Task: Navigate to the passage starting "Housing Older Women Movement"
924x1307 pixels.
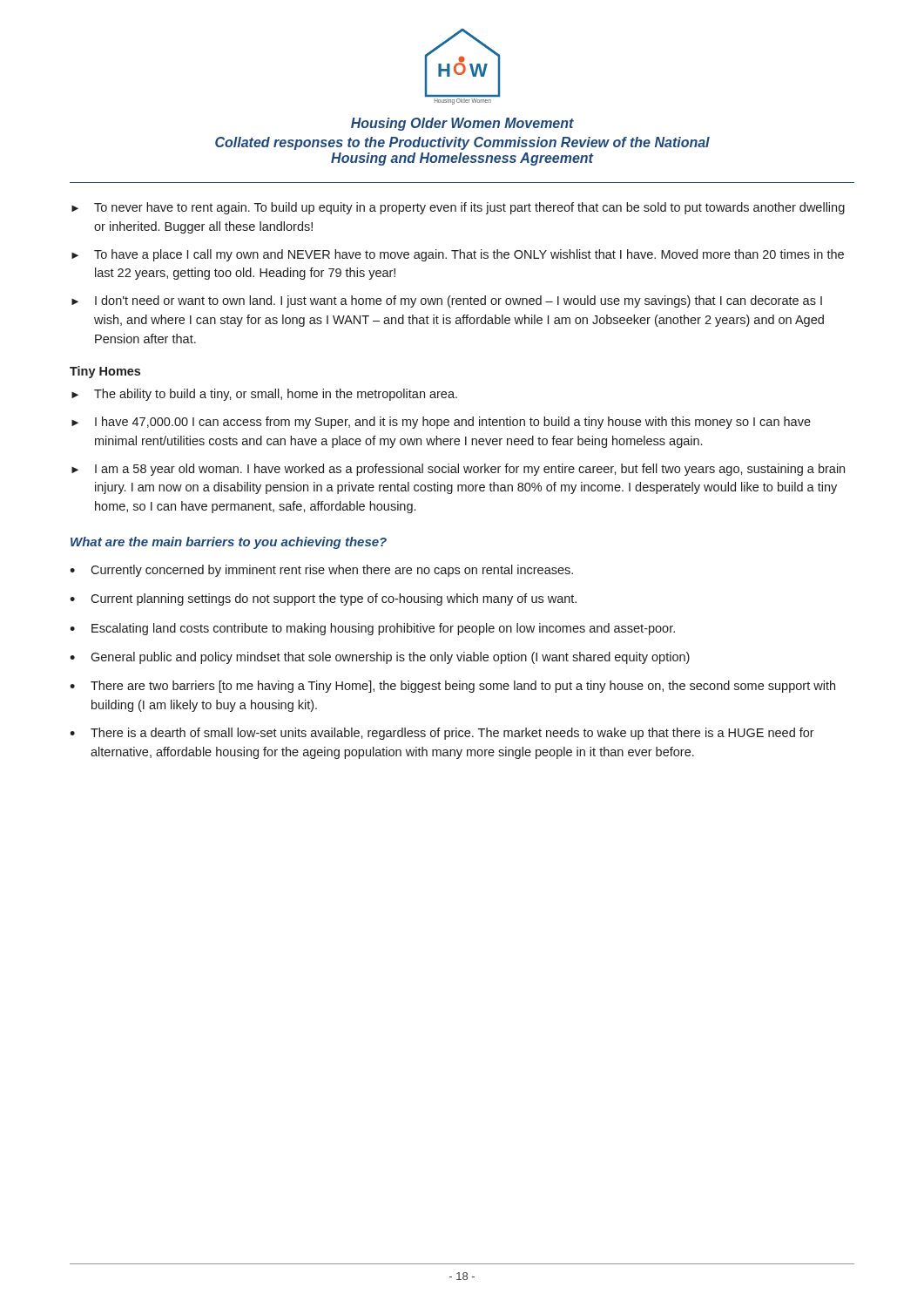Action: 462,141
